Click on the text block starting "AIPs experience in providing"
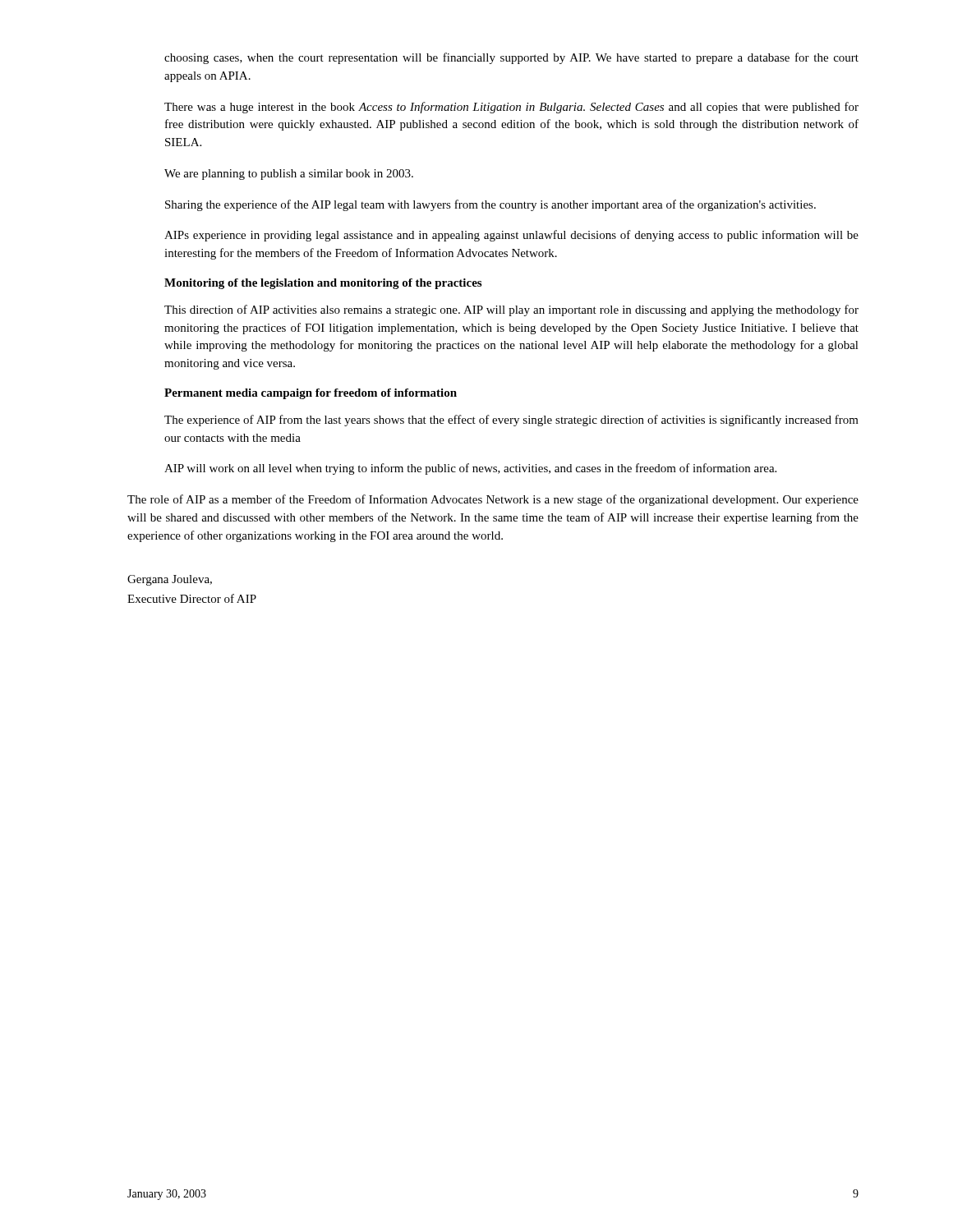Viewport: 953px width, 1232px height. click(x=511, y=244)
